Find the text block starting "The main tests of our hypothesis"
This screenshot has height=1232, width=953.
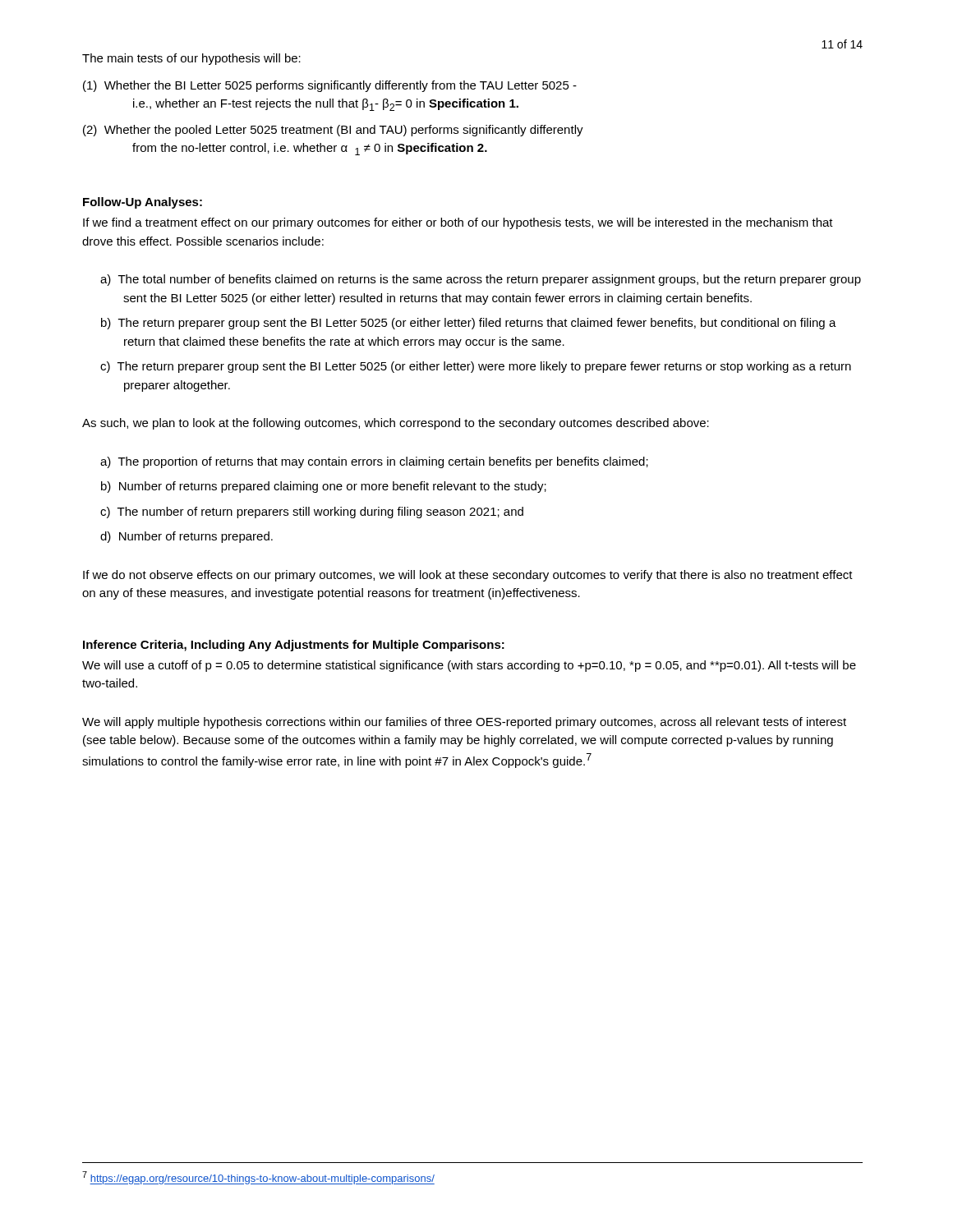(192, 58)
